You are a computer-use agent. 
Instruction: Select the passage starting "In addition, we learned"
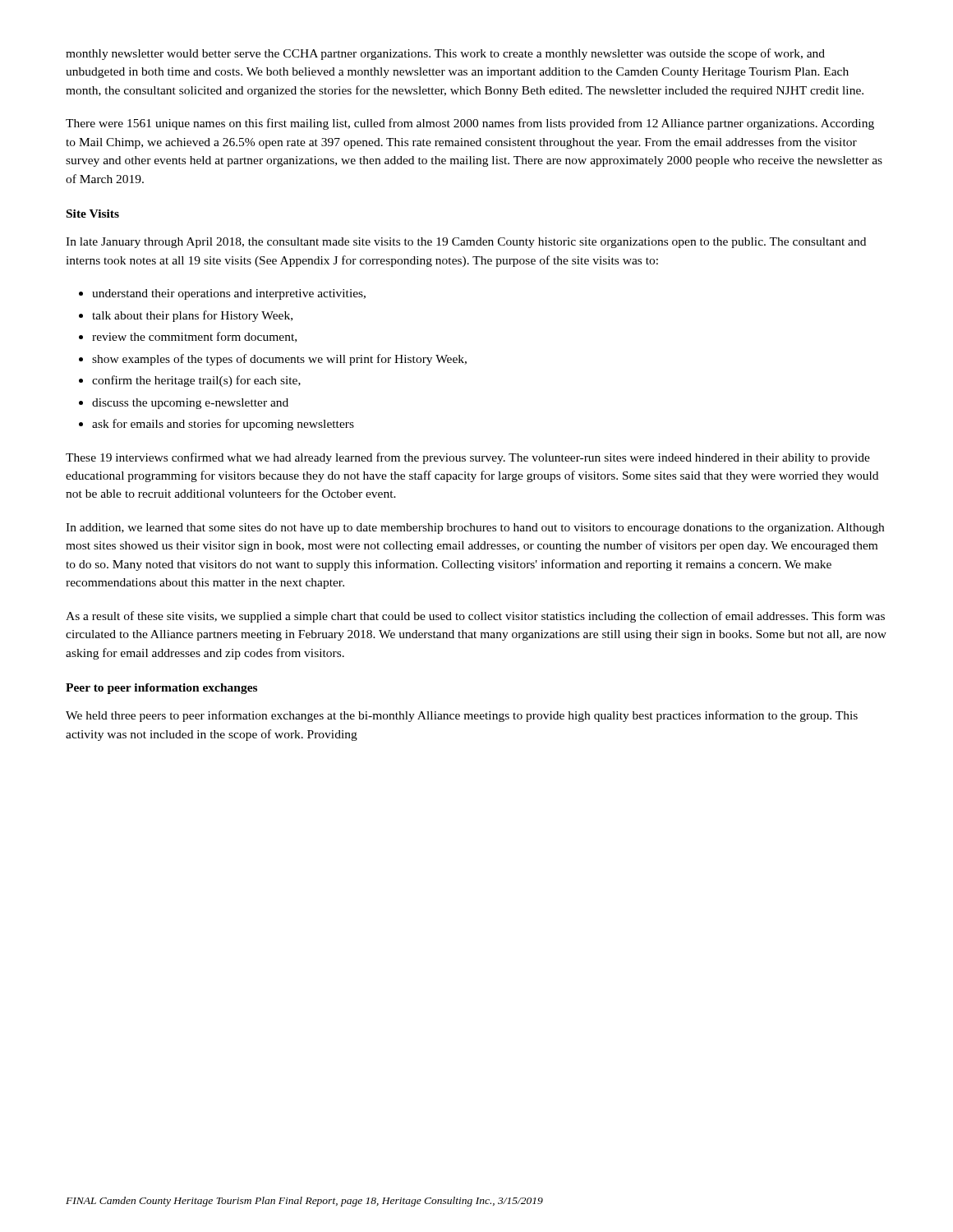(476, 555)
